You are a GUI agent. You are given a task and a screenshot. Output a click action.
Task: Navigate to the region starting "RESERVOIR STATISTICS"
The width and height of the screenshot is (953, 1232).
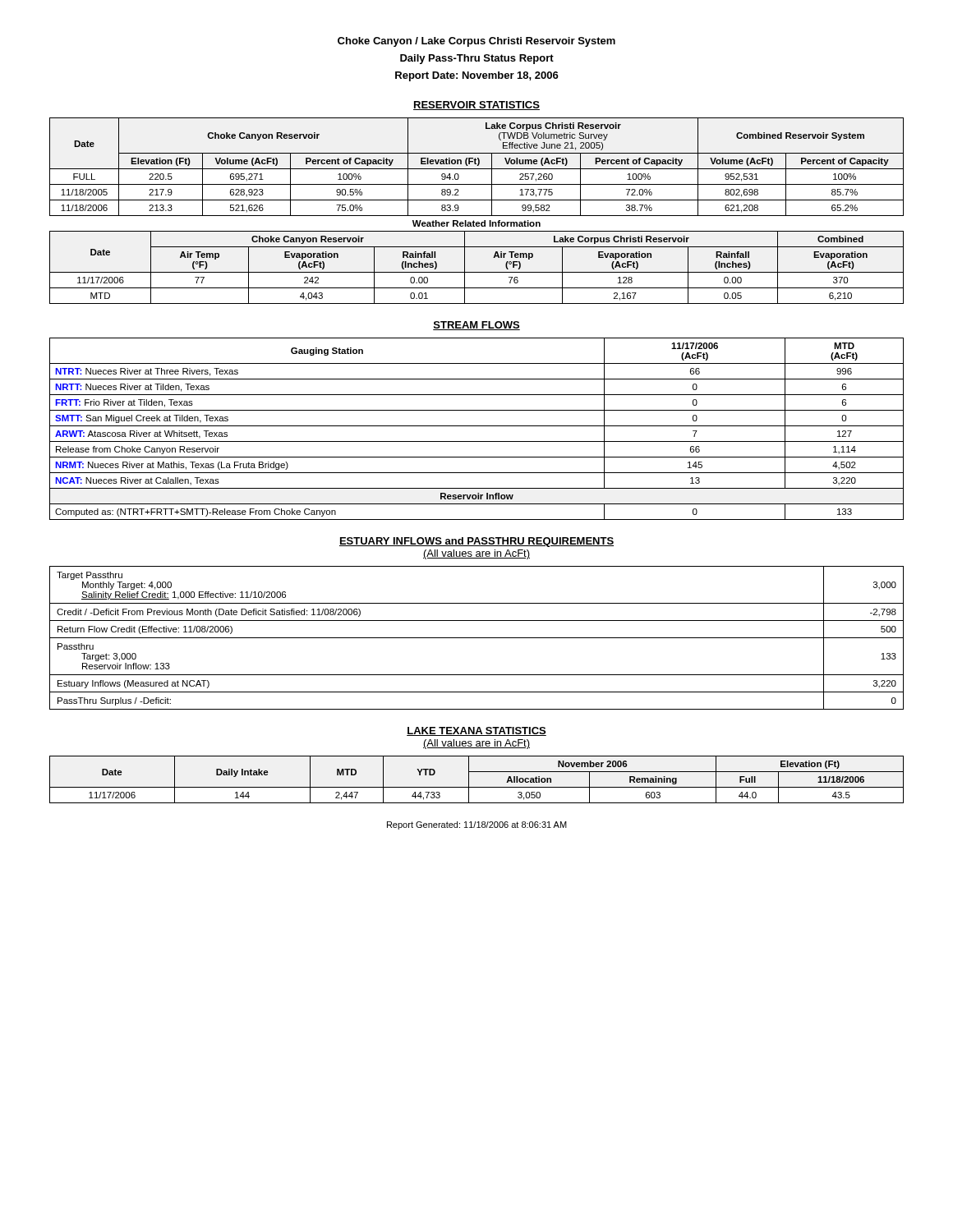pos(476,105)
